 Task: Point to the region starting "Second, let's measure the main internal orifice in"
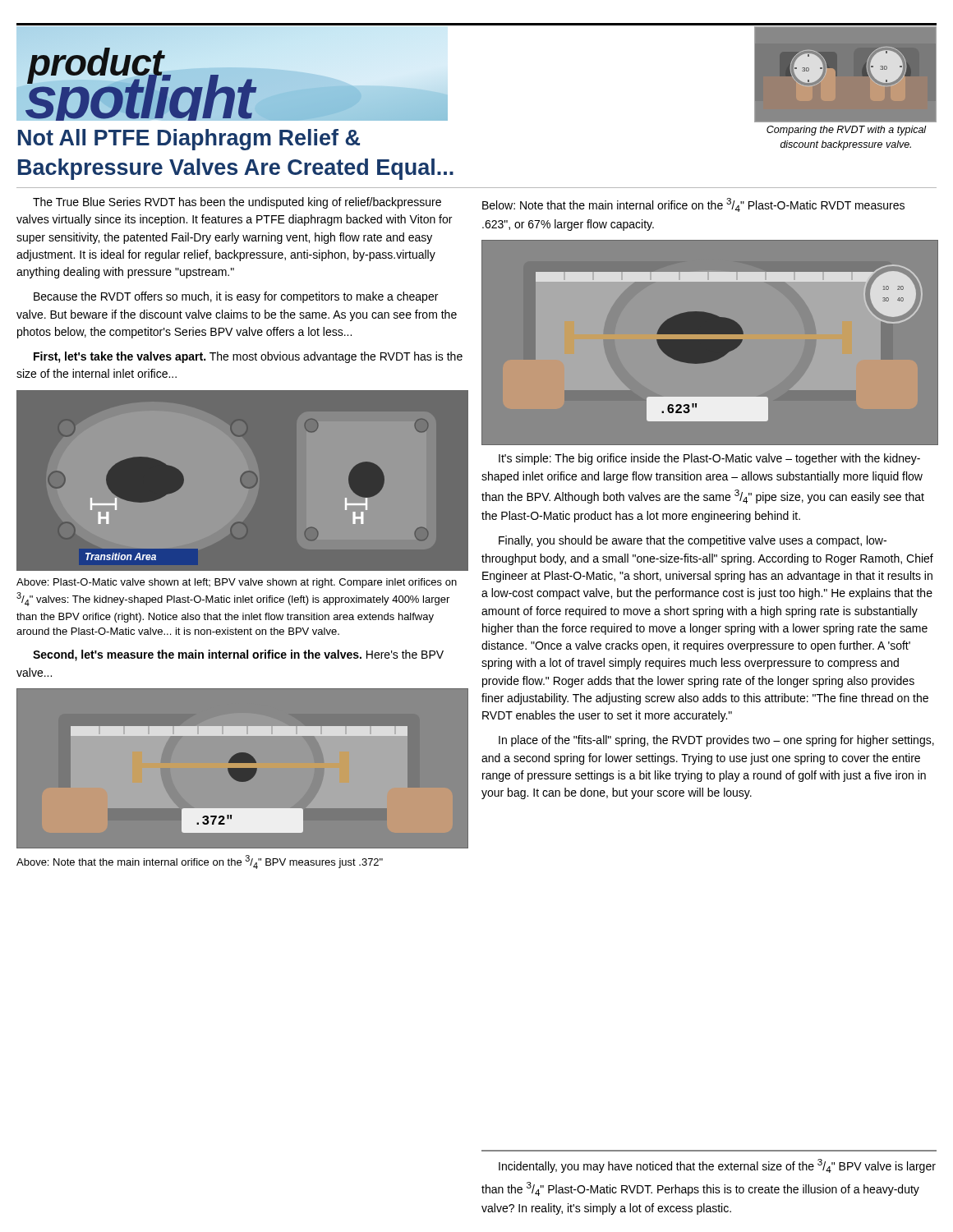(x=242, y=664)
